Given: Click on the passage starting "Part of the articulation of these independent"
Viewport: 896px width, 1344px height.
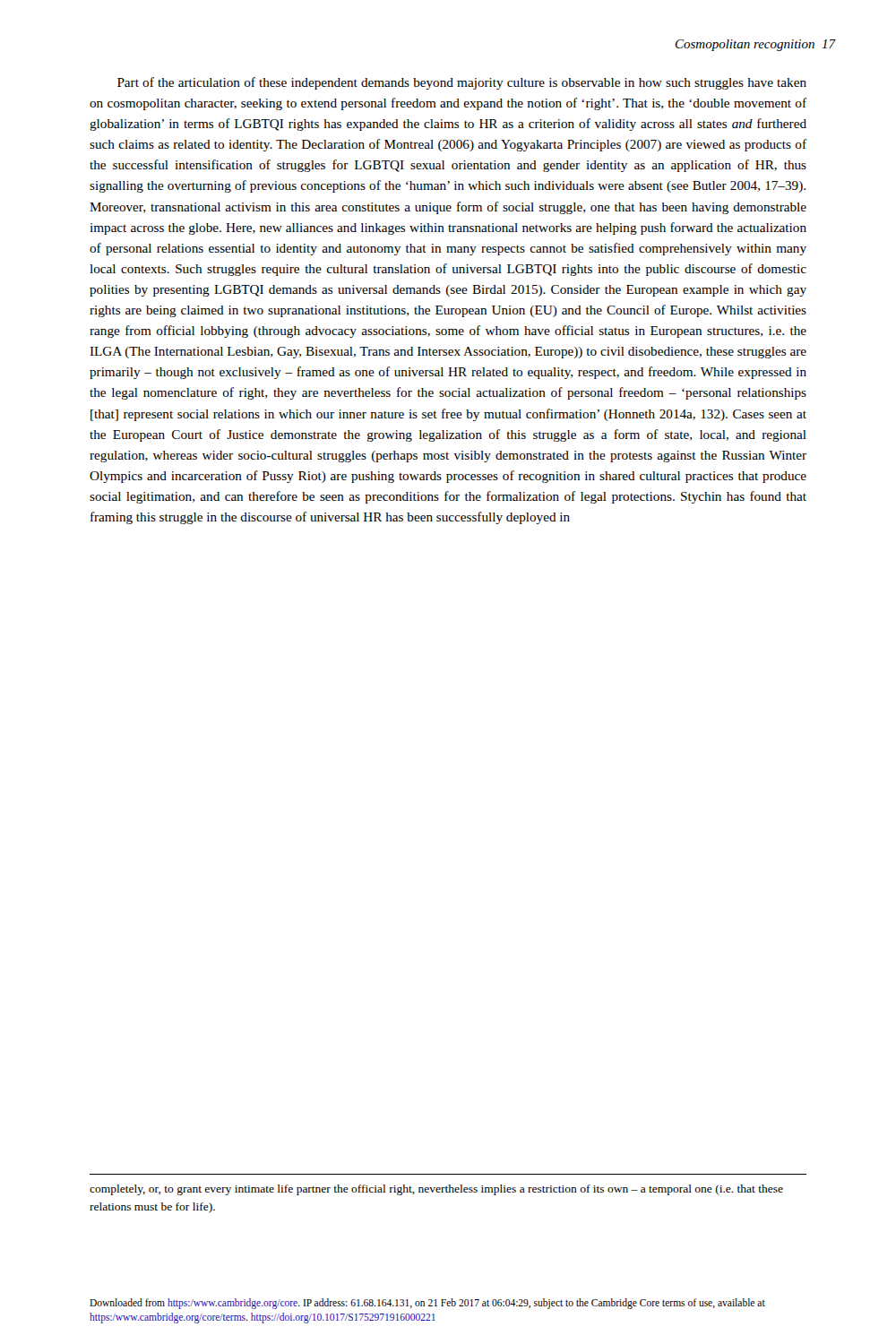Looking at the screenshot, I should (448, 299).
